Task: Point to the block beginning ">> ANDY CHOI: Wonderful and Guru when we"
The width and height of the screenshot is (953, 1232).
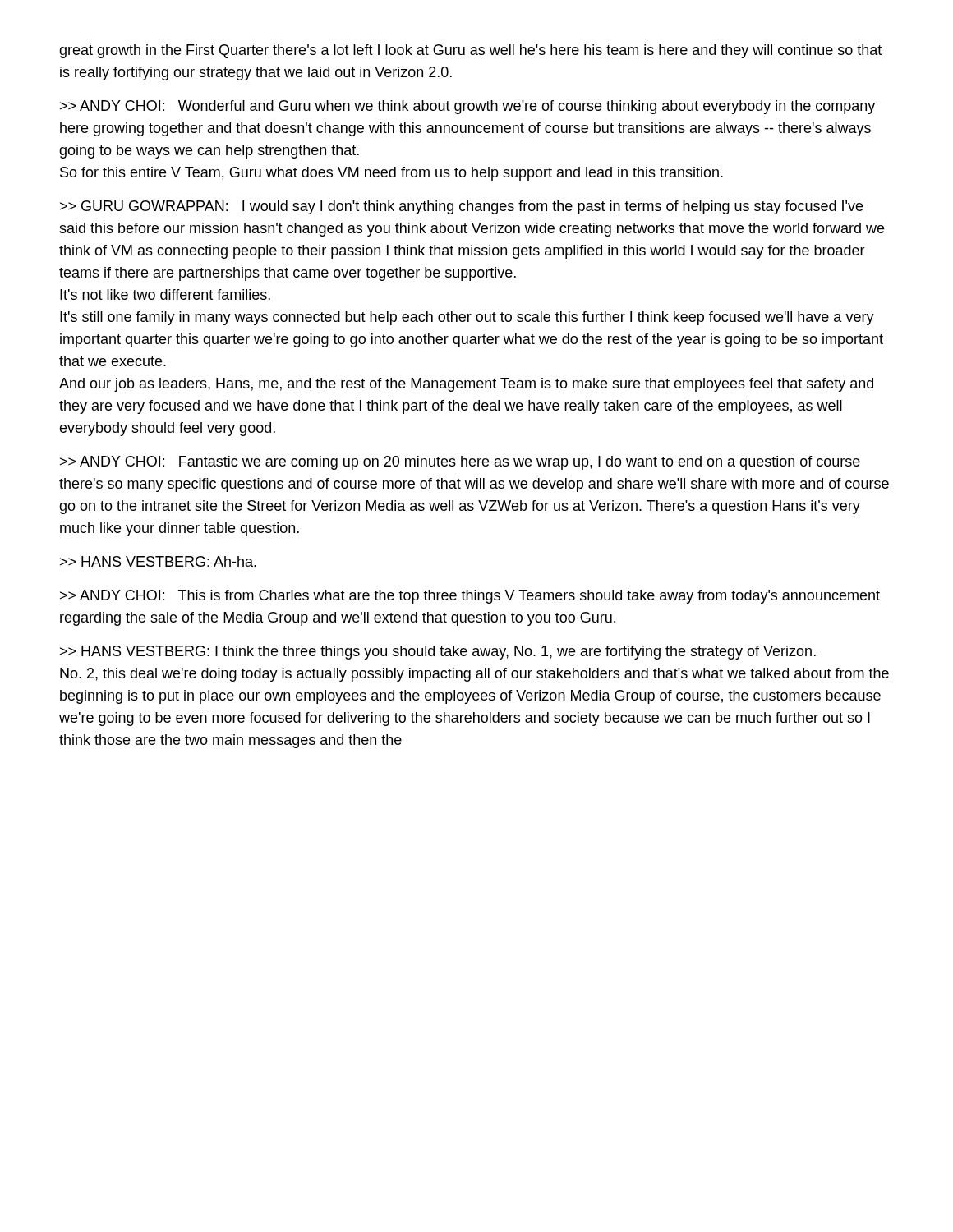Action: pyautogui.click(x=476, y=140)
